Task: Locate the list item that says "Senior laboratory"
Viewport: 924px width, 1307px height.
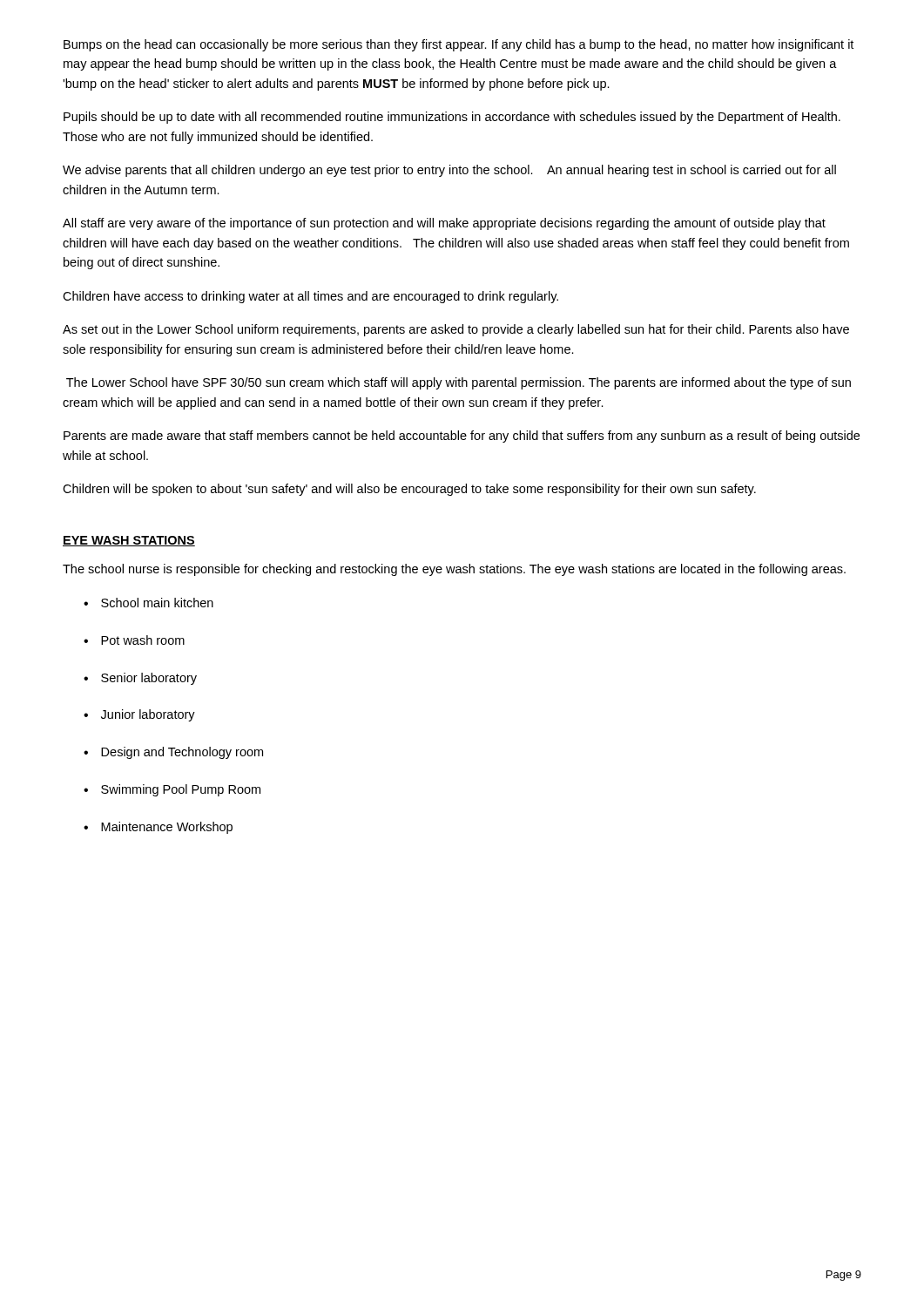Action: pyautogui.click(x=149, y=677)
